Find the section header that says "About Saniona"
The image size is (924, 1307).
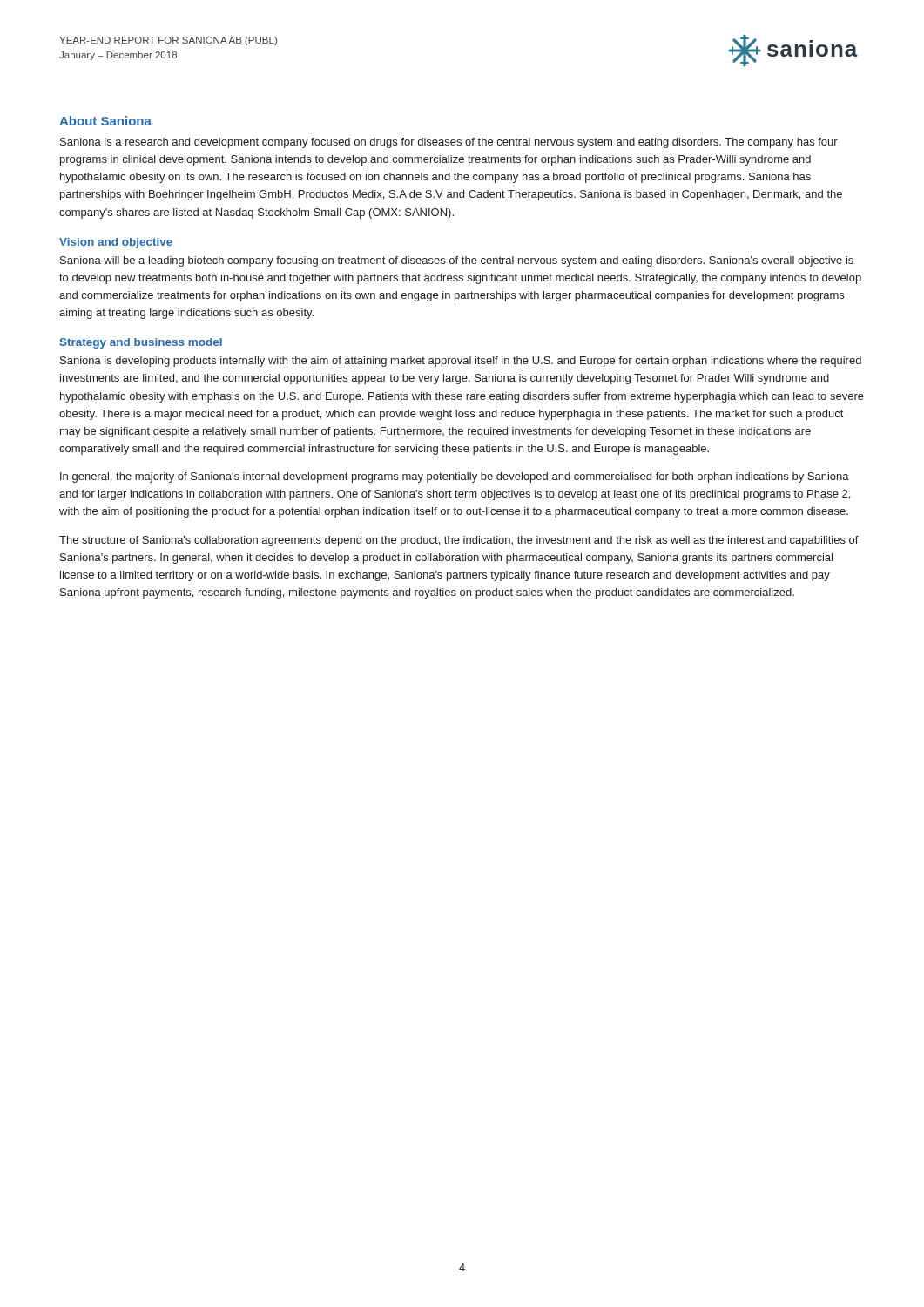click(105, 121)
